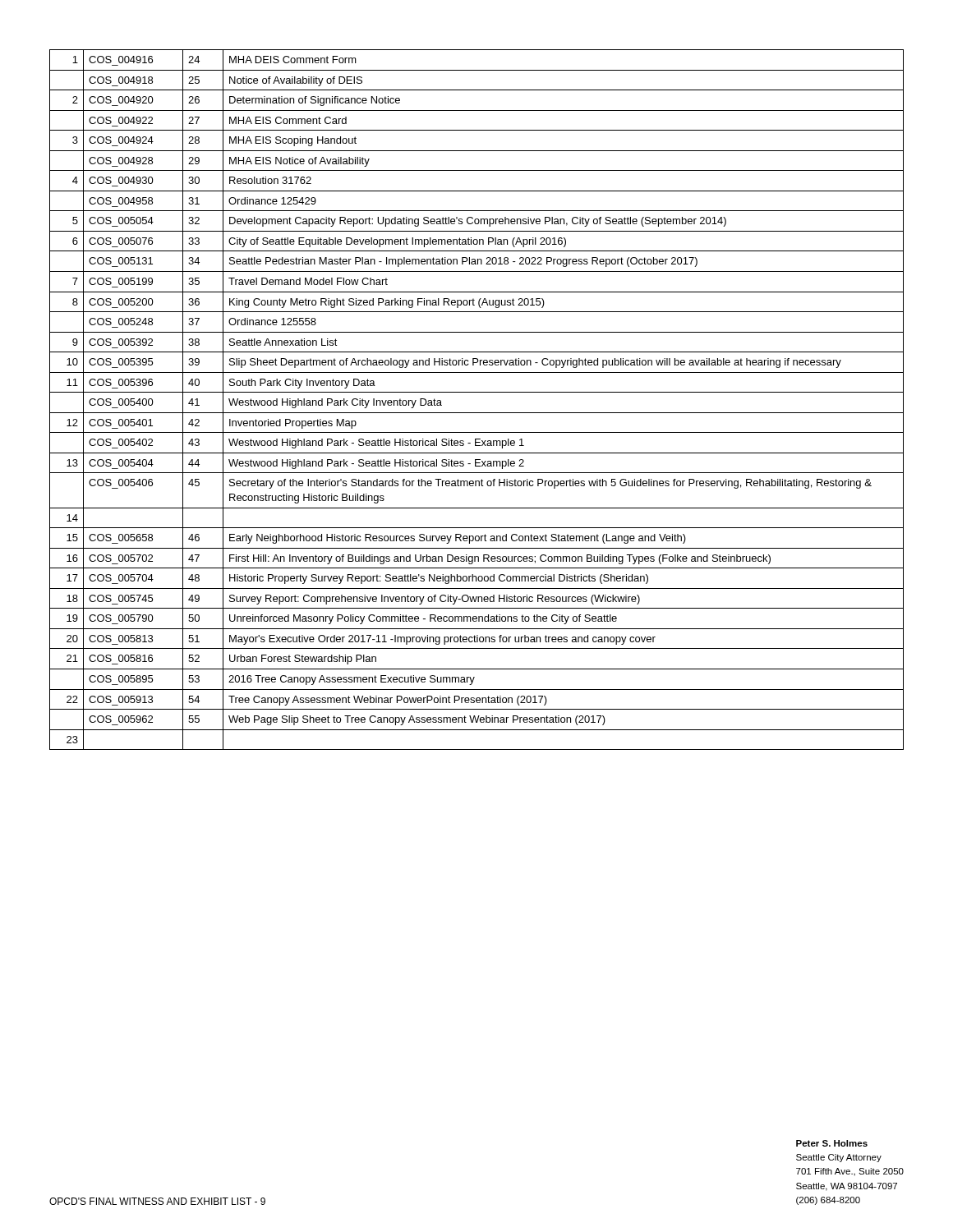Image resolution: width=953 pixels, height=1232 pixels.
Task: Locate the table
Action: 476,400
